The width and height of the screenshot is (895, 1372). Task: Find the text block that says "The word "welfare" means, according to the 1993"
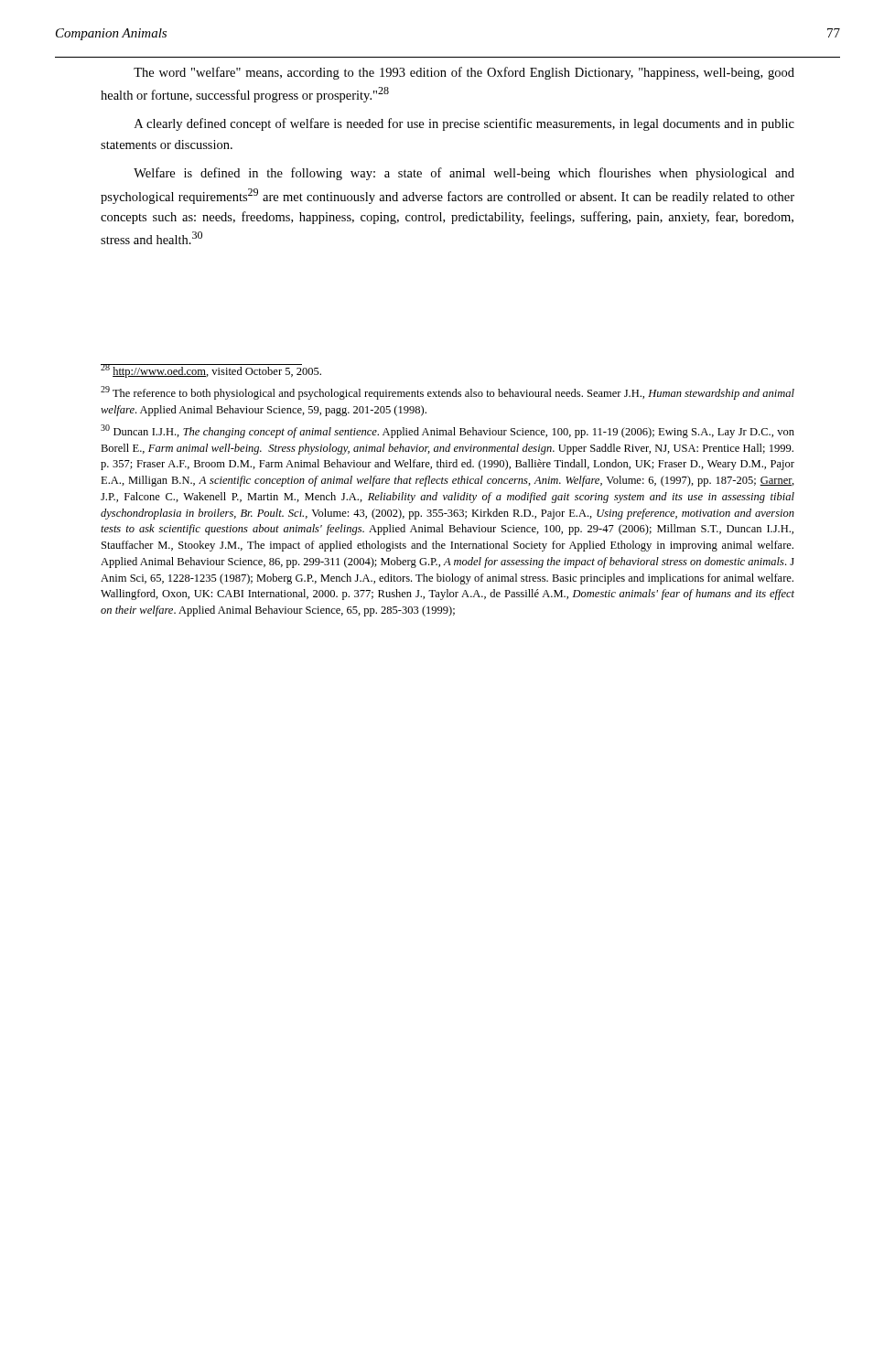(464, 73)
